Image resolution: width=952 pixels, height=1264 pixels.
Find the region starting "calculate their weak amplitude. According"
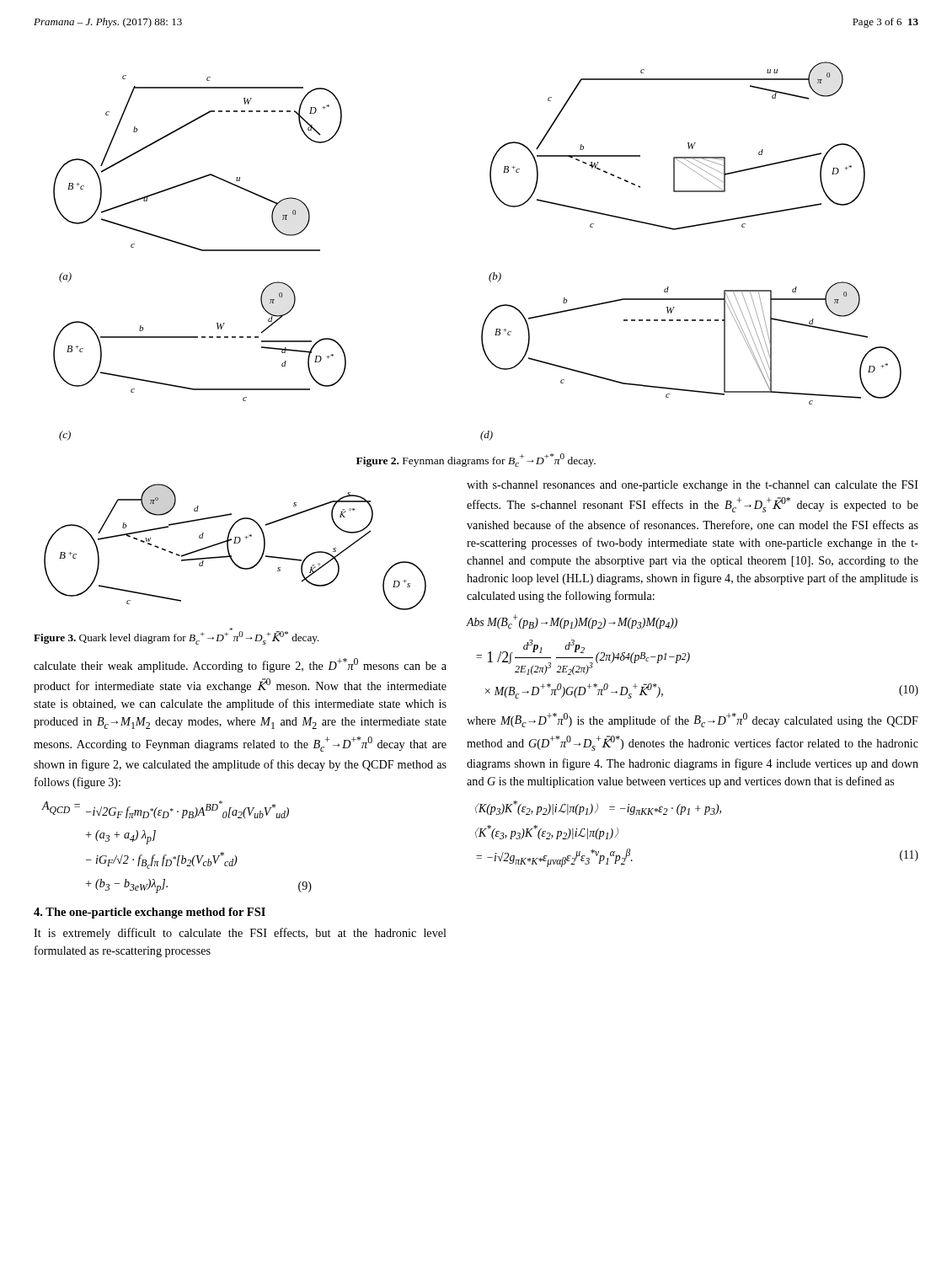(x=240, y=723)
